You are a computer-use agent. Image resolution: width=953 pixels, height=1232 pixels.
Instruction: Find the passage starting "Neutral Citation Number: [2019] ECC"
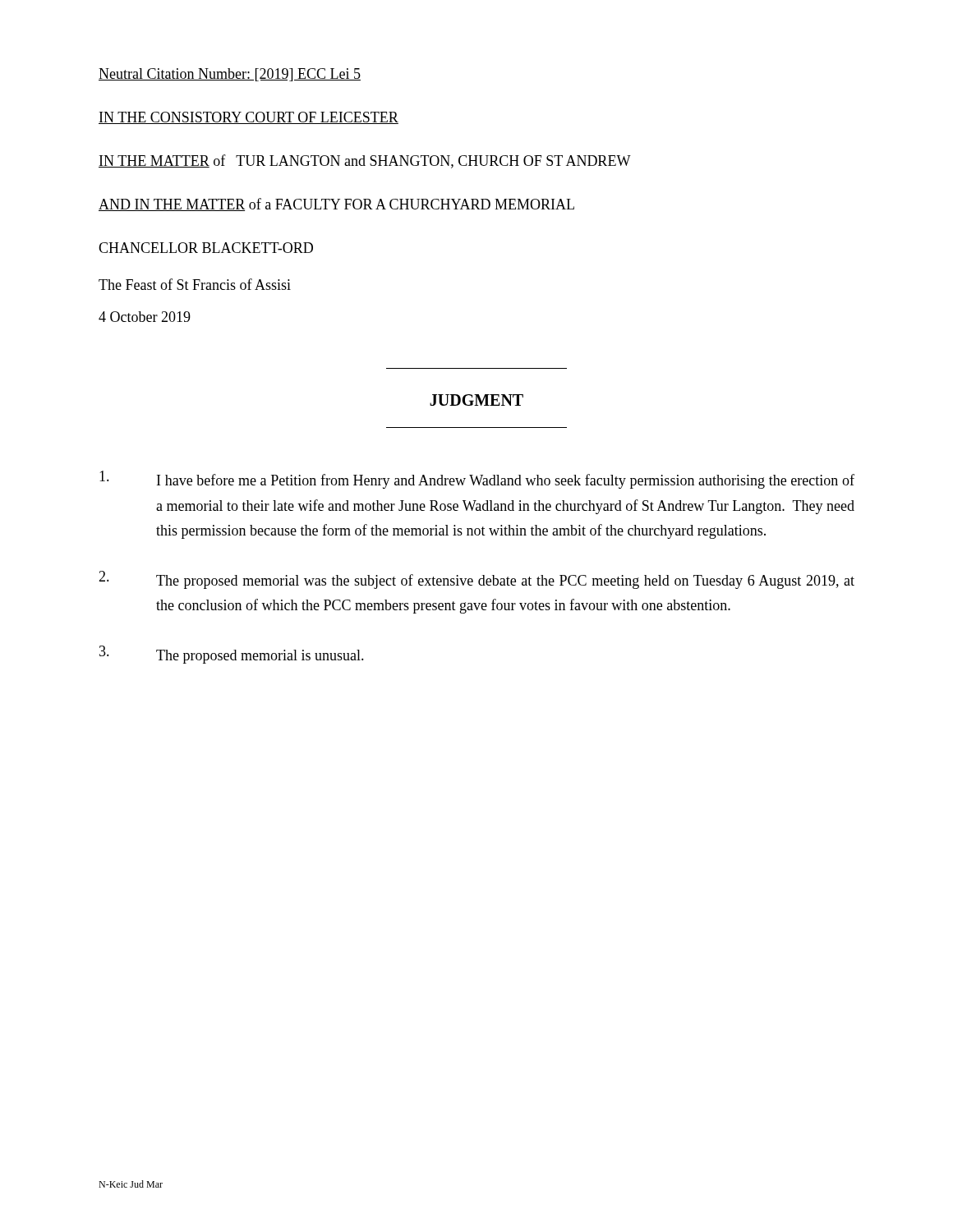230,74
